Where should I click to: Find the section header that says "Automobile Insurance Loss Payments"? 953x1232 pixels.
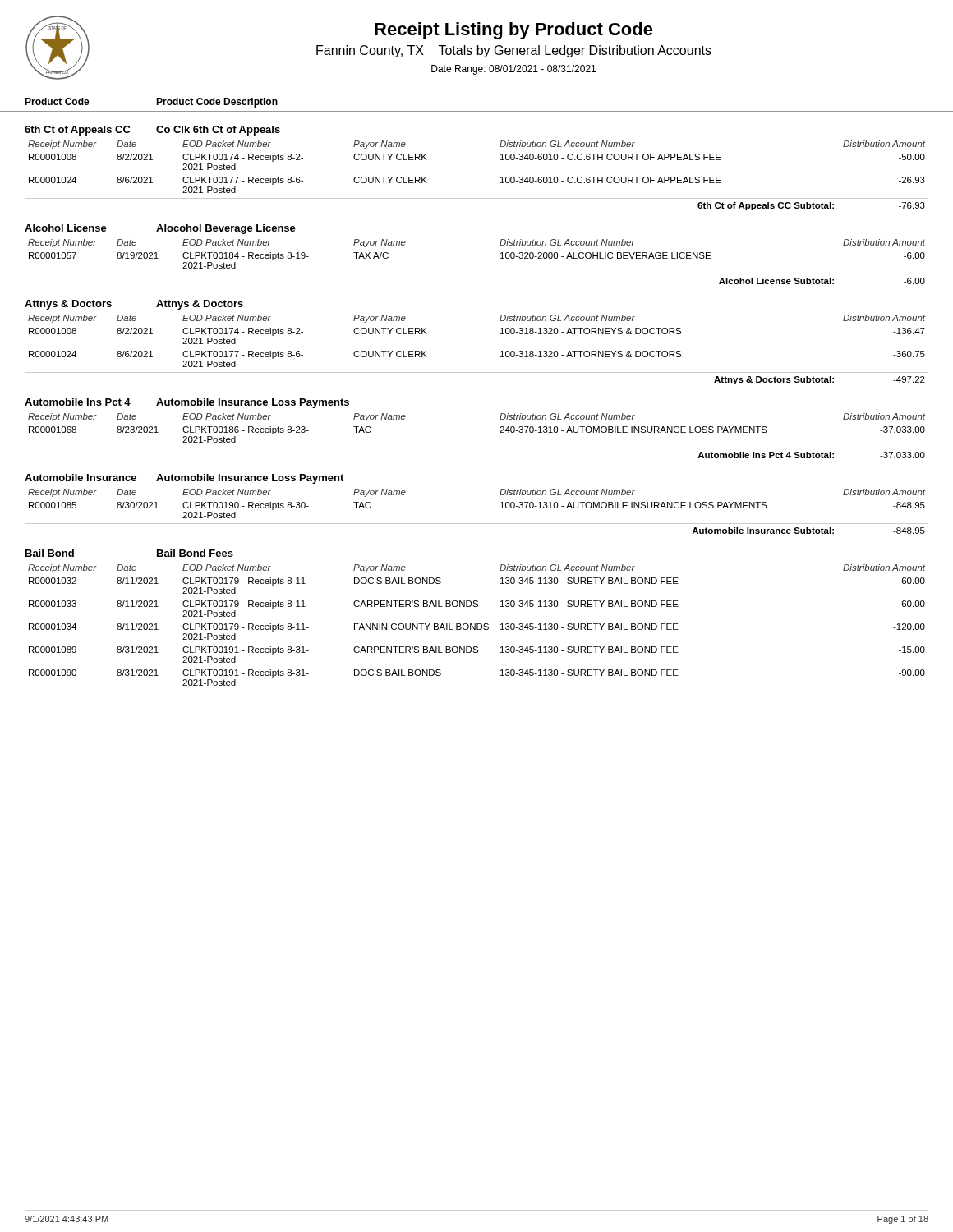pos(253,402)
